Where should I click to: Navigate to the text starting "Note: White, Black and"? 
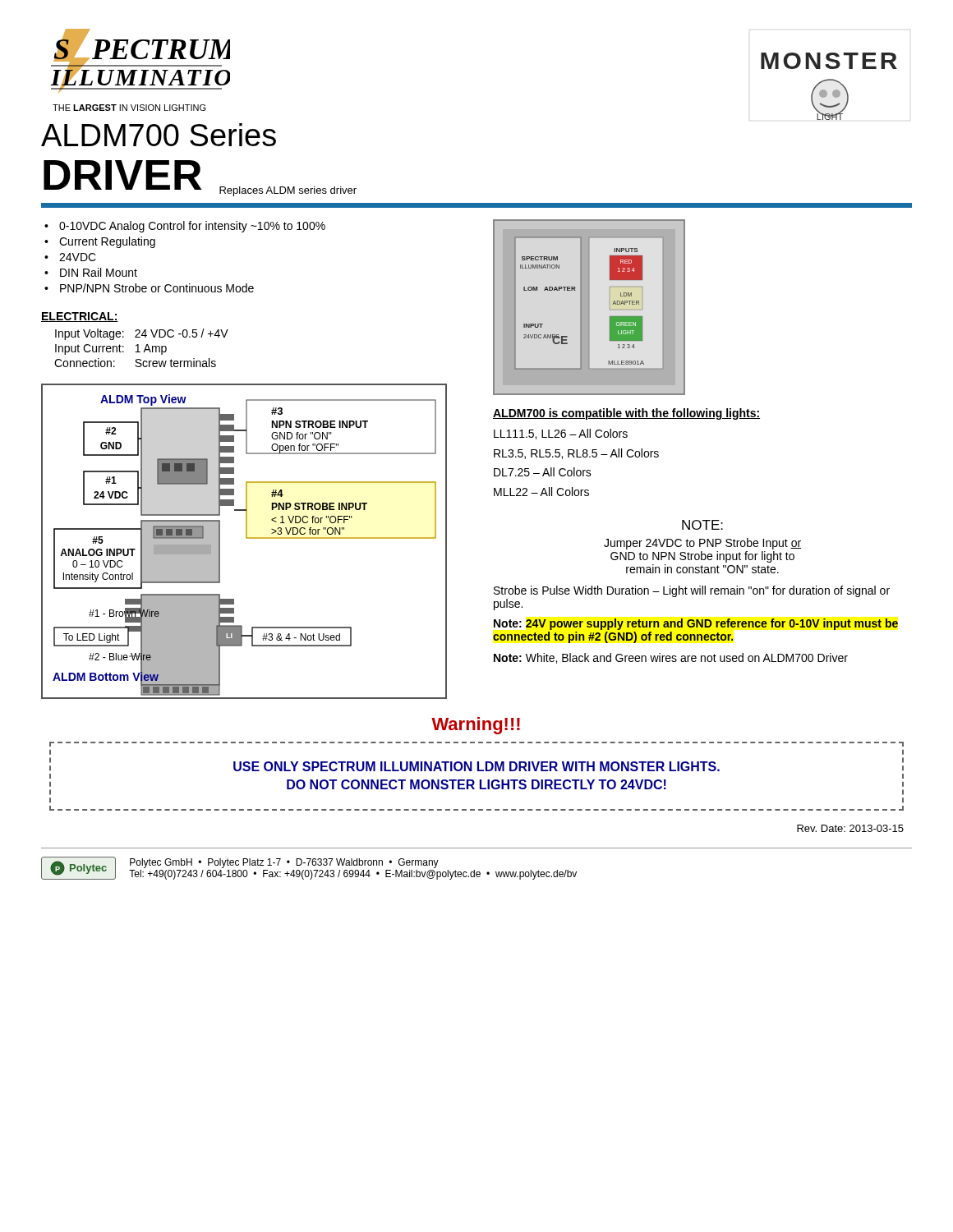coord(670,658)
